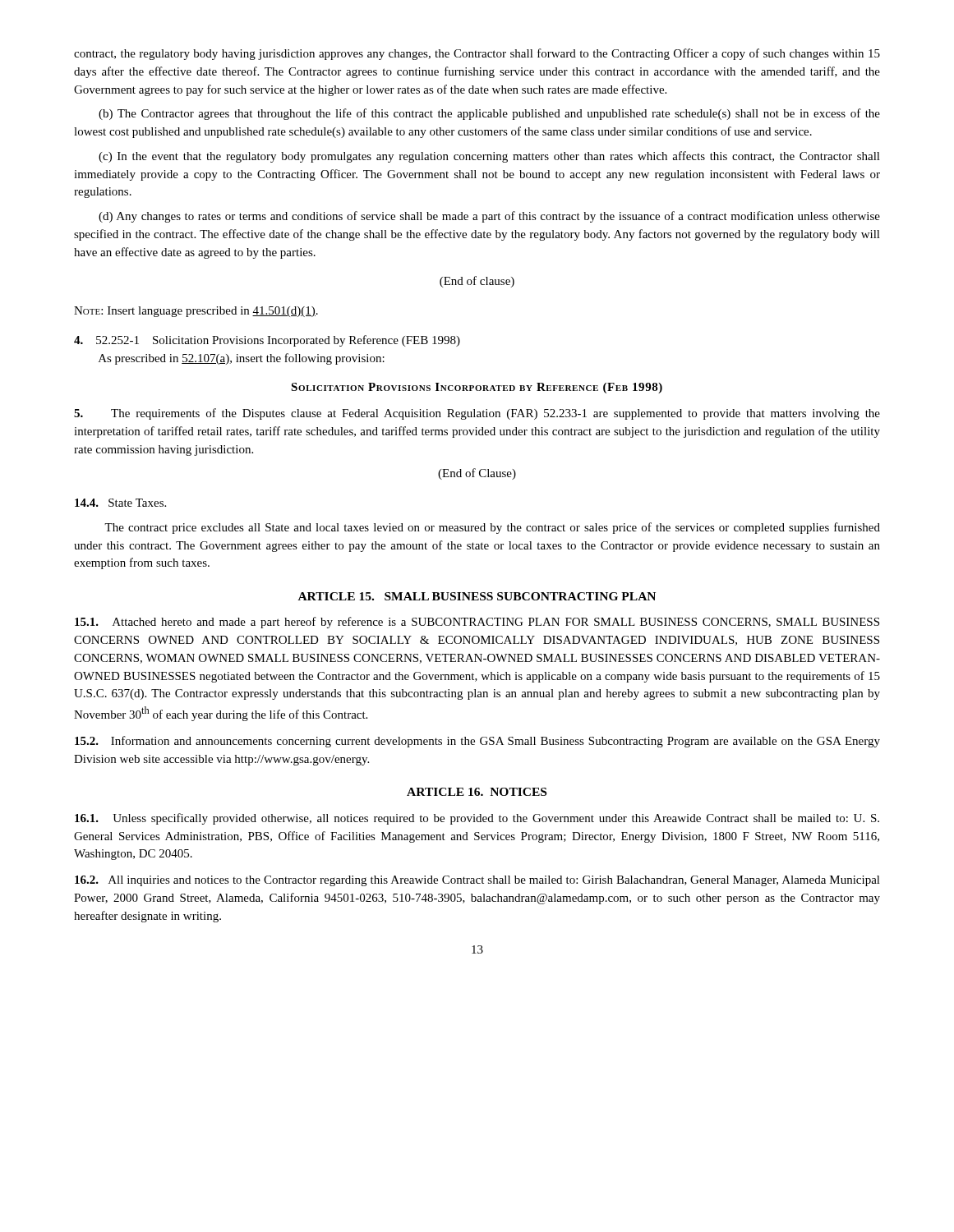This screenshot has width=954, height=1232.
Task: Find the block starting "(c) In the"
Action: click(x=477, y=174)
